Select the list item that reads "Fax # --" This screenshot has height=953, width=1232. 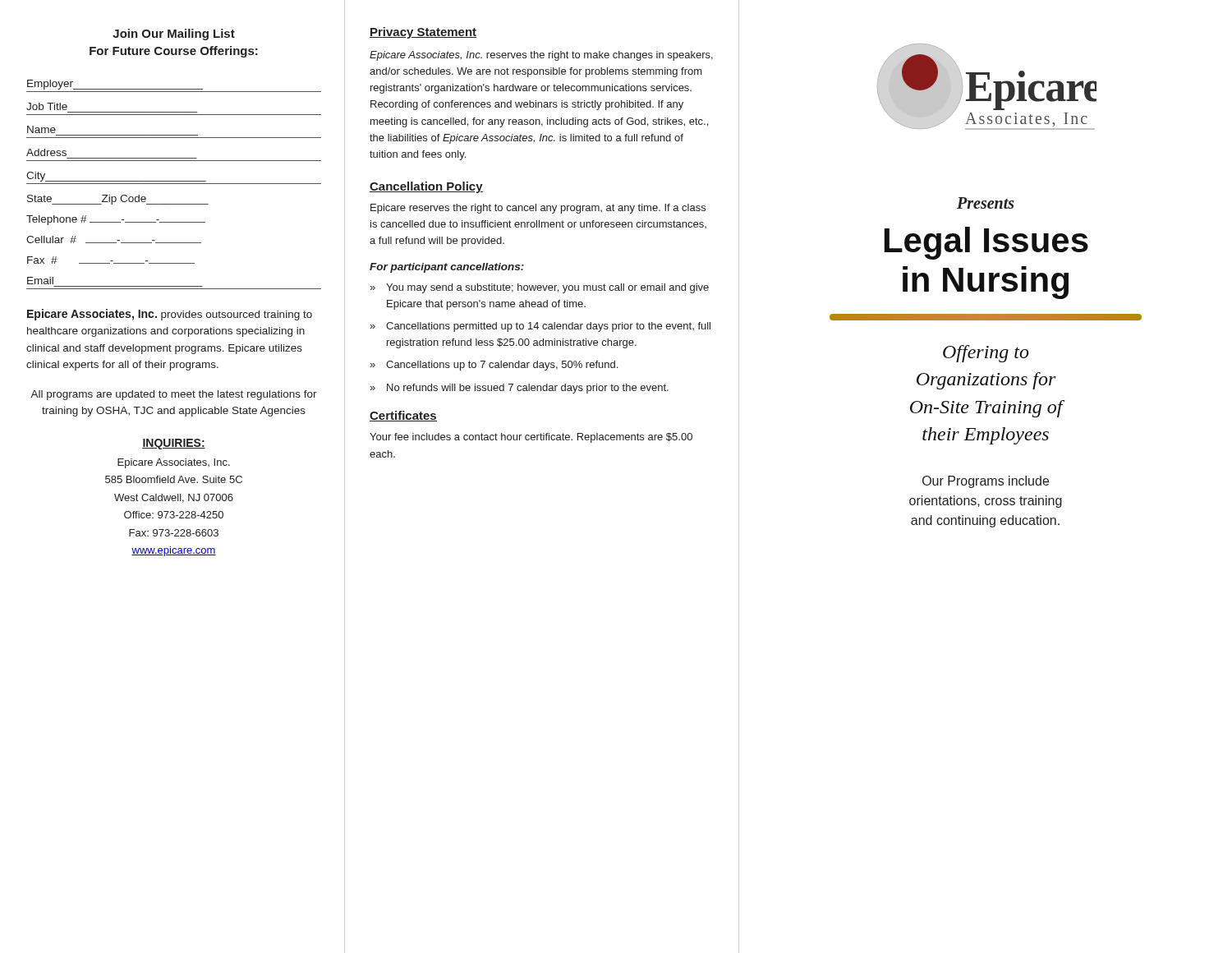pos(110,260)
